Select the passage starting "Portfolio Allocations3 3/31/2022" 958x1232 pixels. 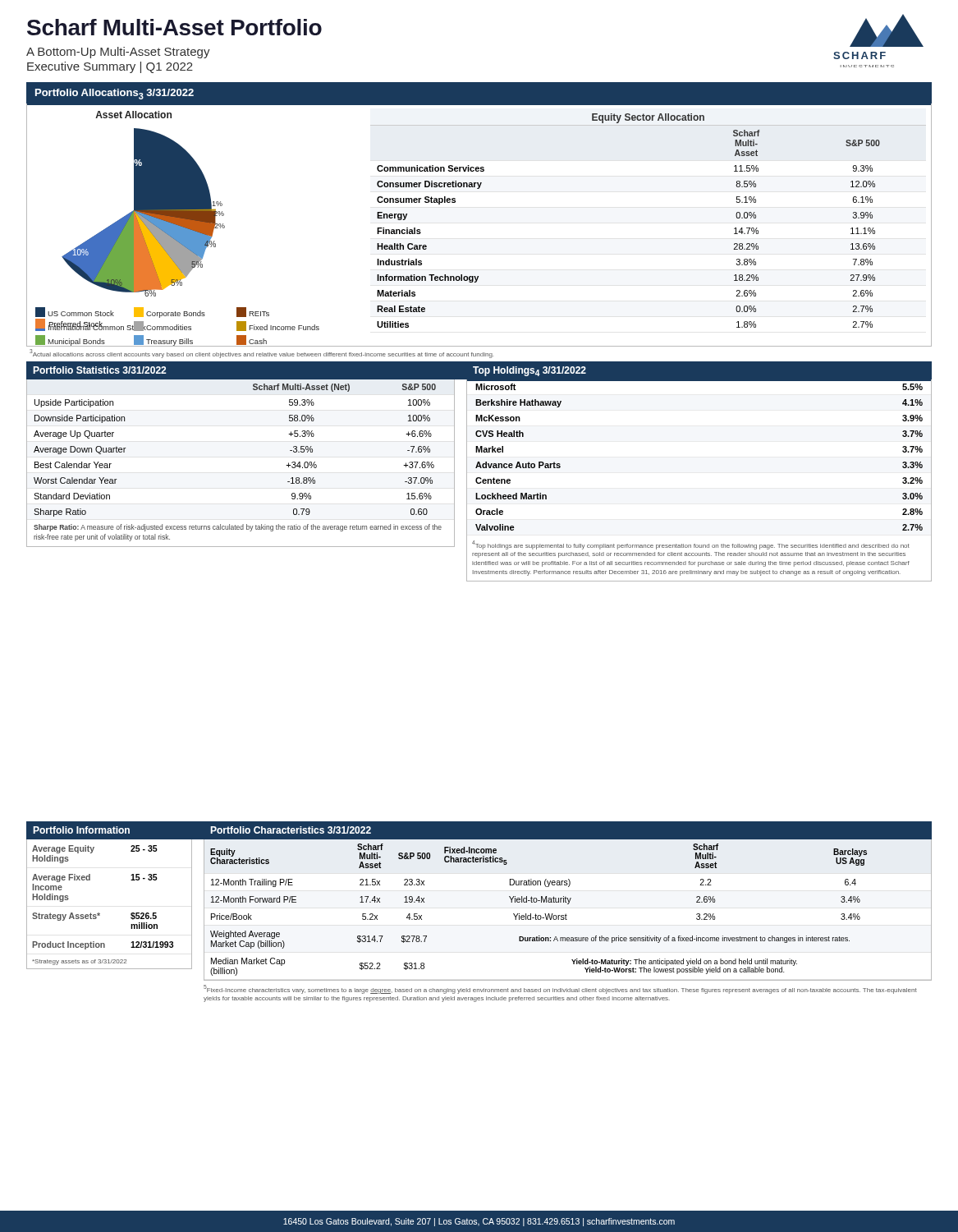pyautogui.click(x=114, y=93)
